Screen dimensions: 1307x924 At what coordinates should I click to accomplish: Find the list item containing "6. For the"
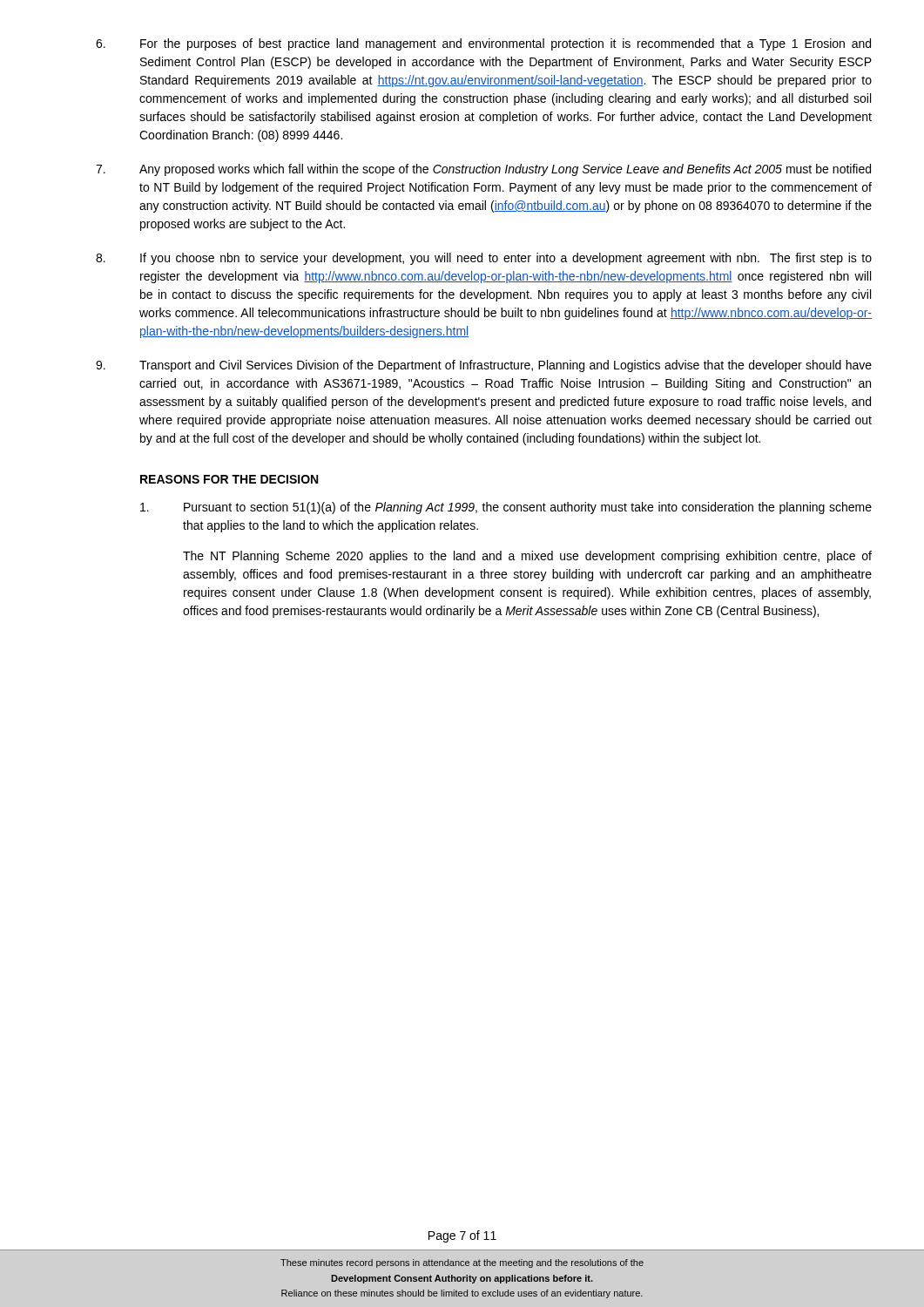pos(484,90)
